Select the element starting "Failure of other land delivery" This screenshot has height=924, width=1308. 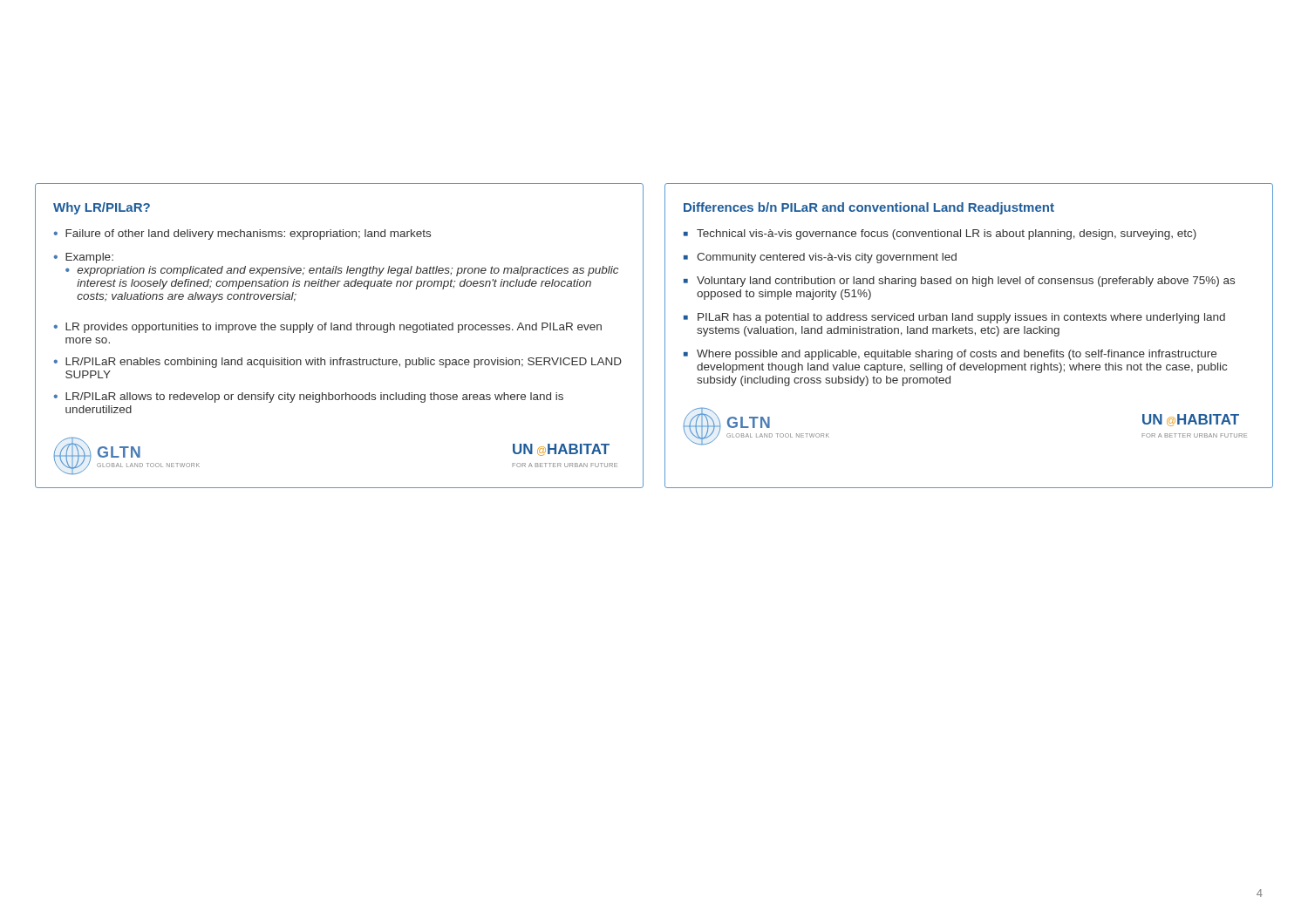[248, 233]
